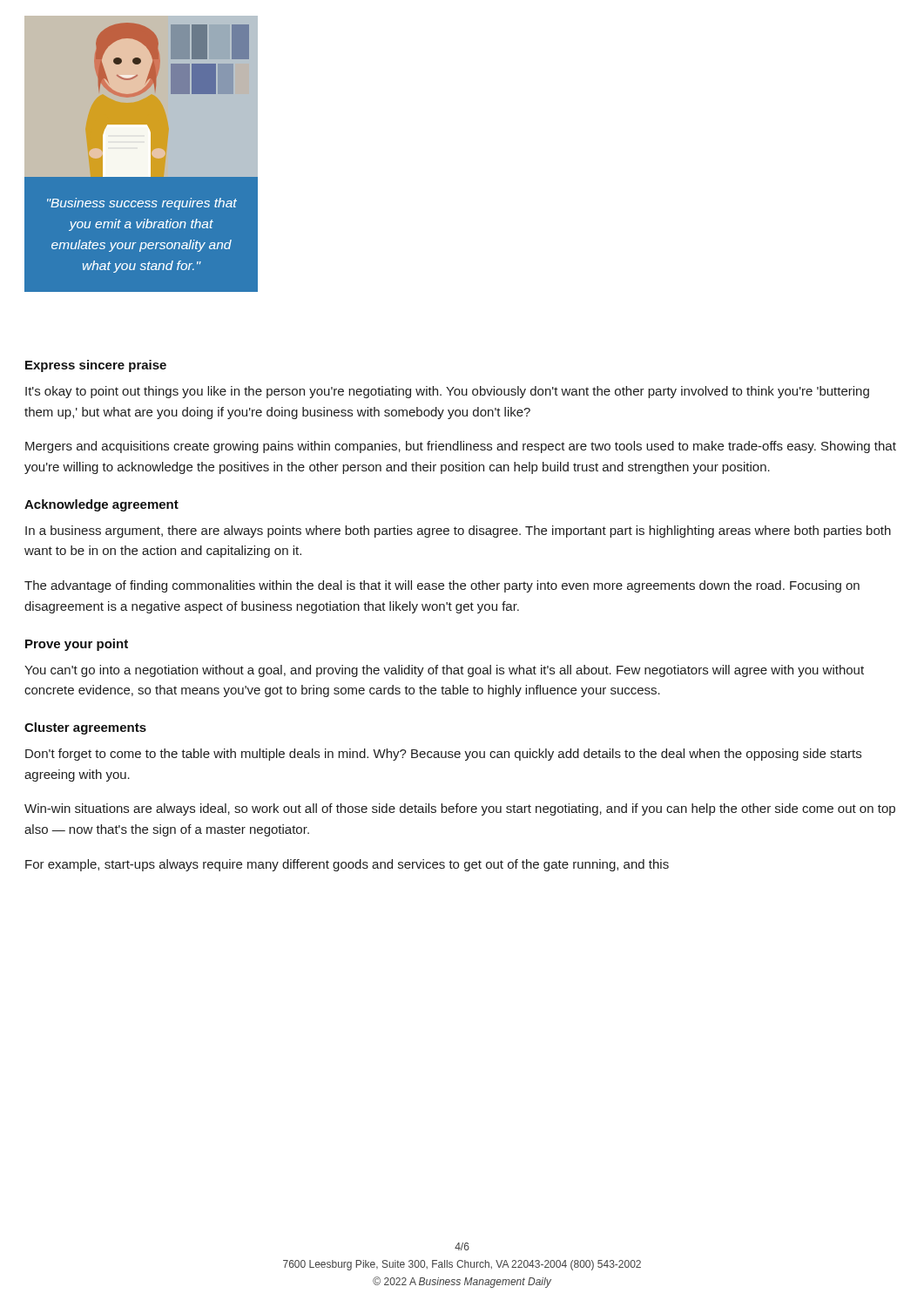Point to the text starting "Win-win situations are always ideal,"
Screen dimensions: 1307x924
(x=460, y=819)
